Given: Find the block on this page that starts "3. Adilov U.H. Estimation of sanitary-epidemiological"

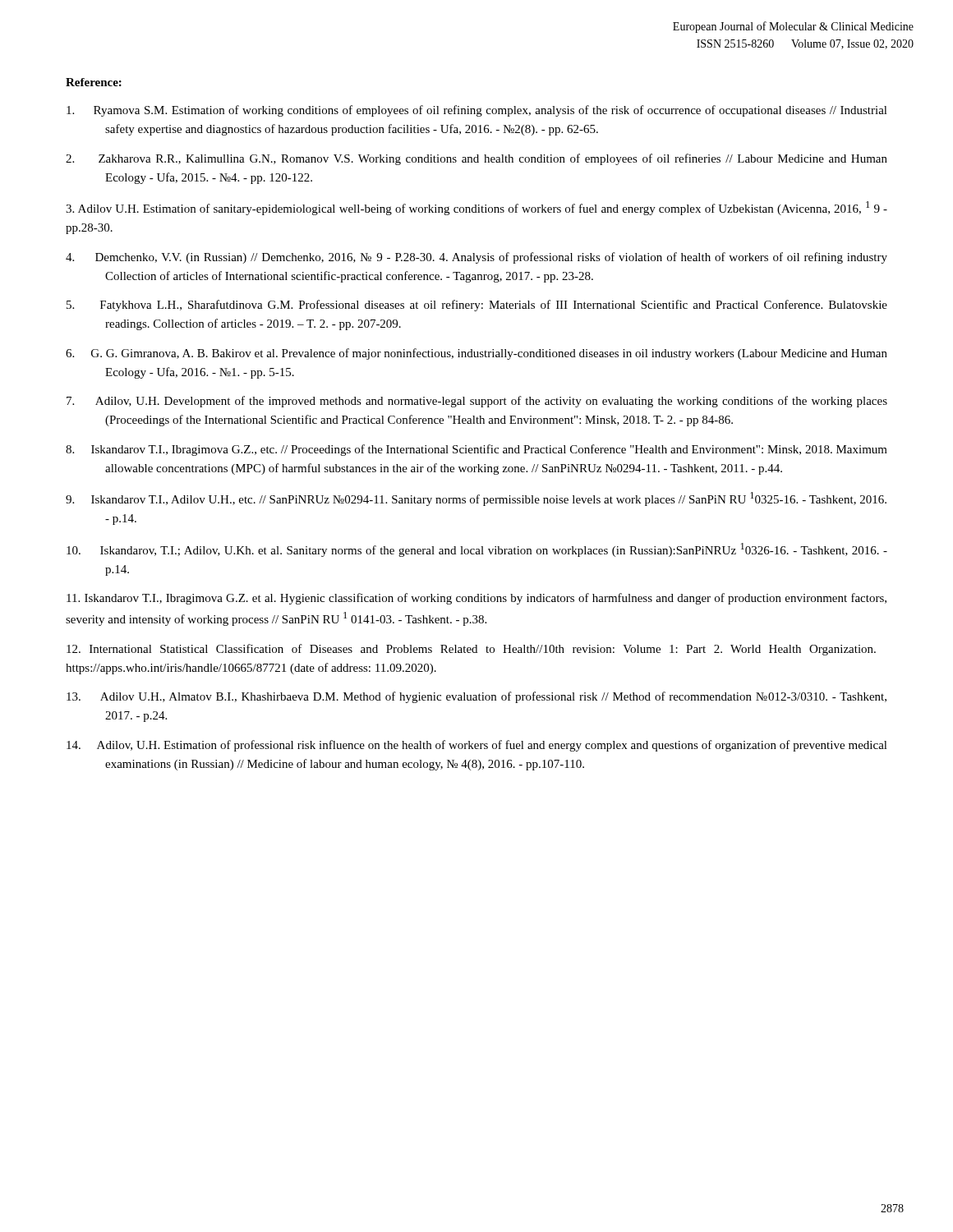Looking at the screenshot, I should point(476,217).
